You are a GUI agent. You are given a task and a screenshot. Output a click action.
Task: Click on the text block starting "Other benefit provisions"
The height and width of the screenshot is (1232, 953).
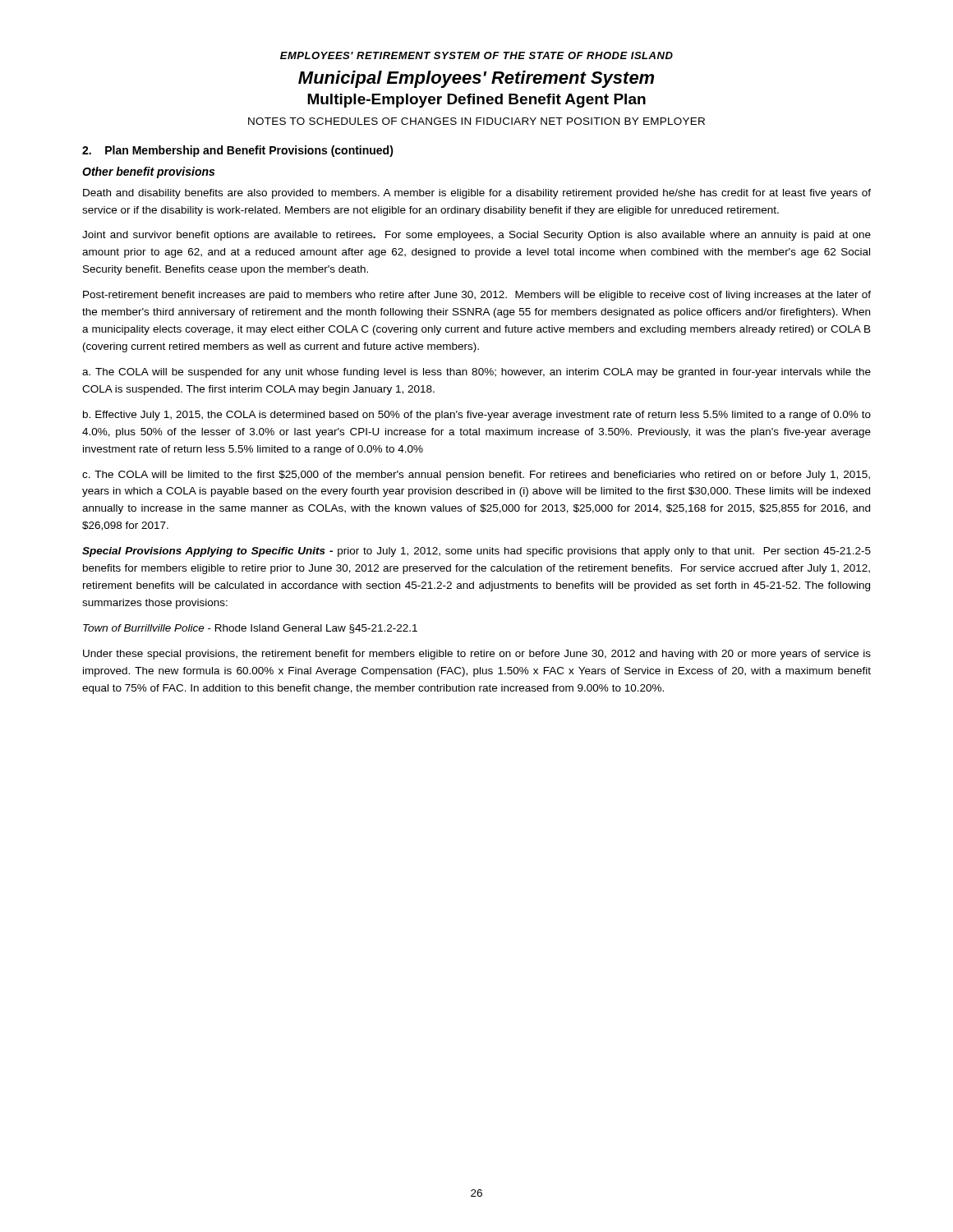pyautogui.click(x=149, y=171)
